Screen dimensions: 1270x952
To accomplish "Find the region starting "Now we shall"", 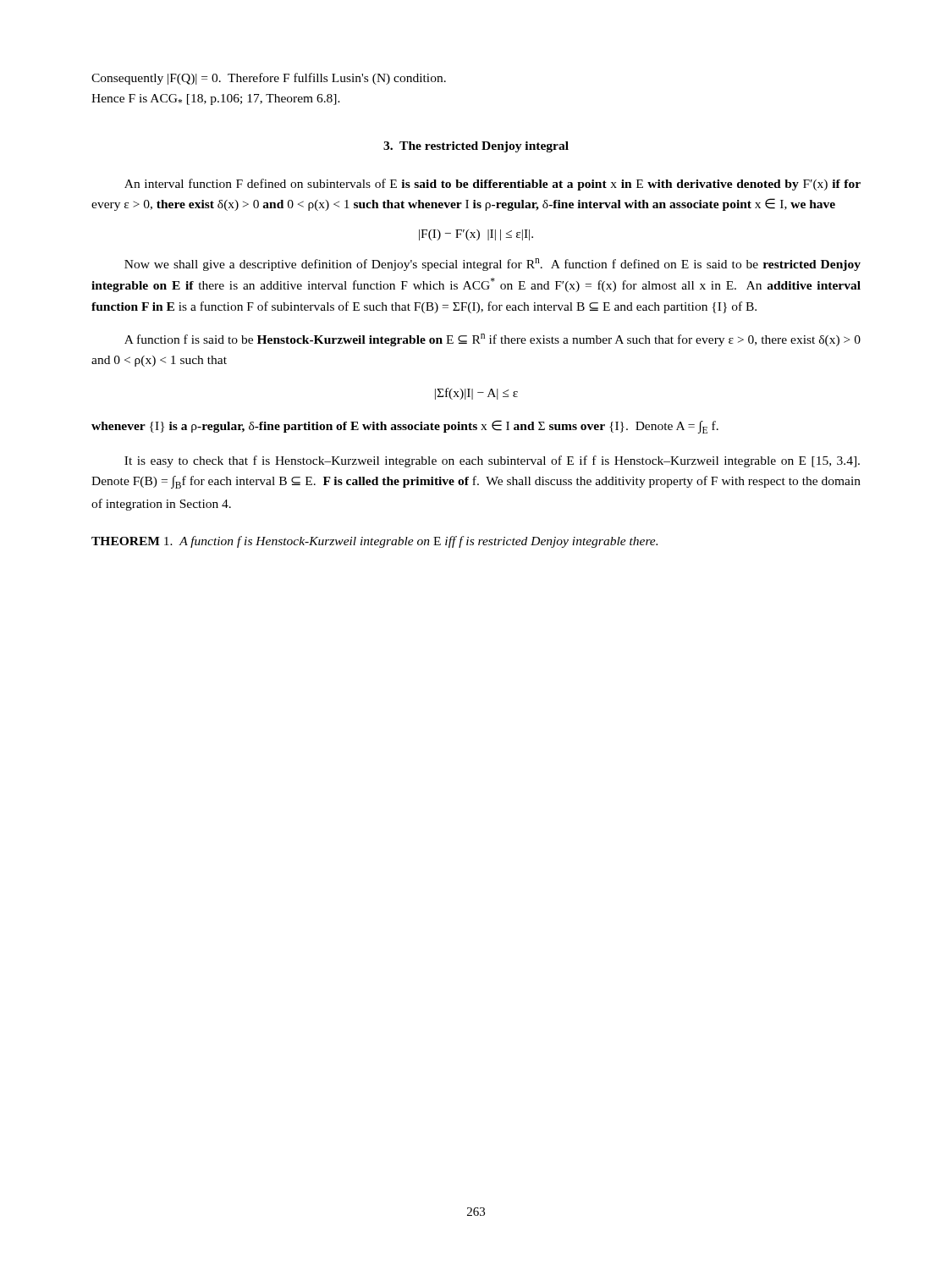I will (476, 285).
